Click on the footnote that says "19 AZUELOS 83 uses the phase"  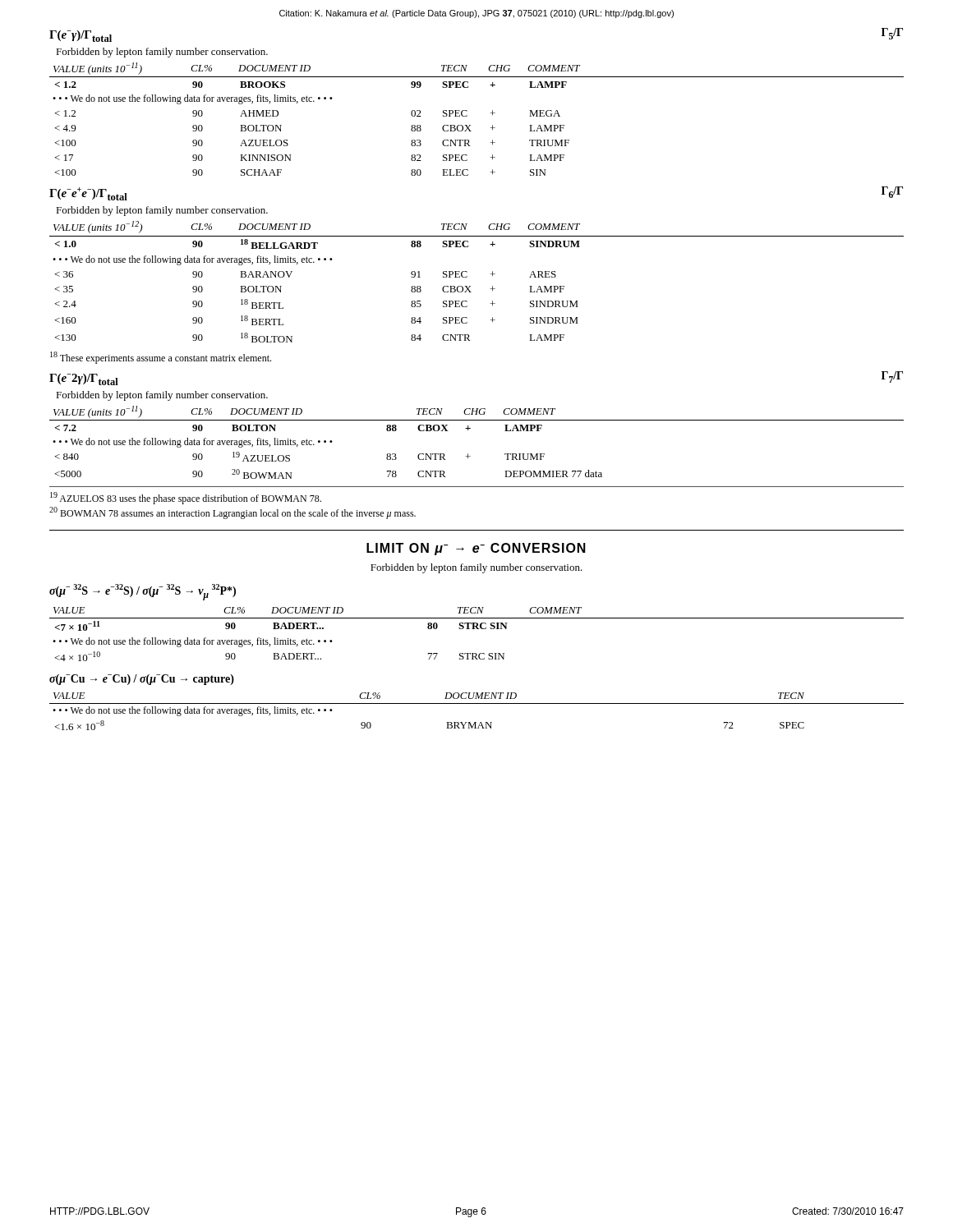pos(233,505)
